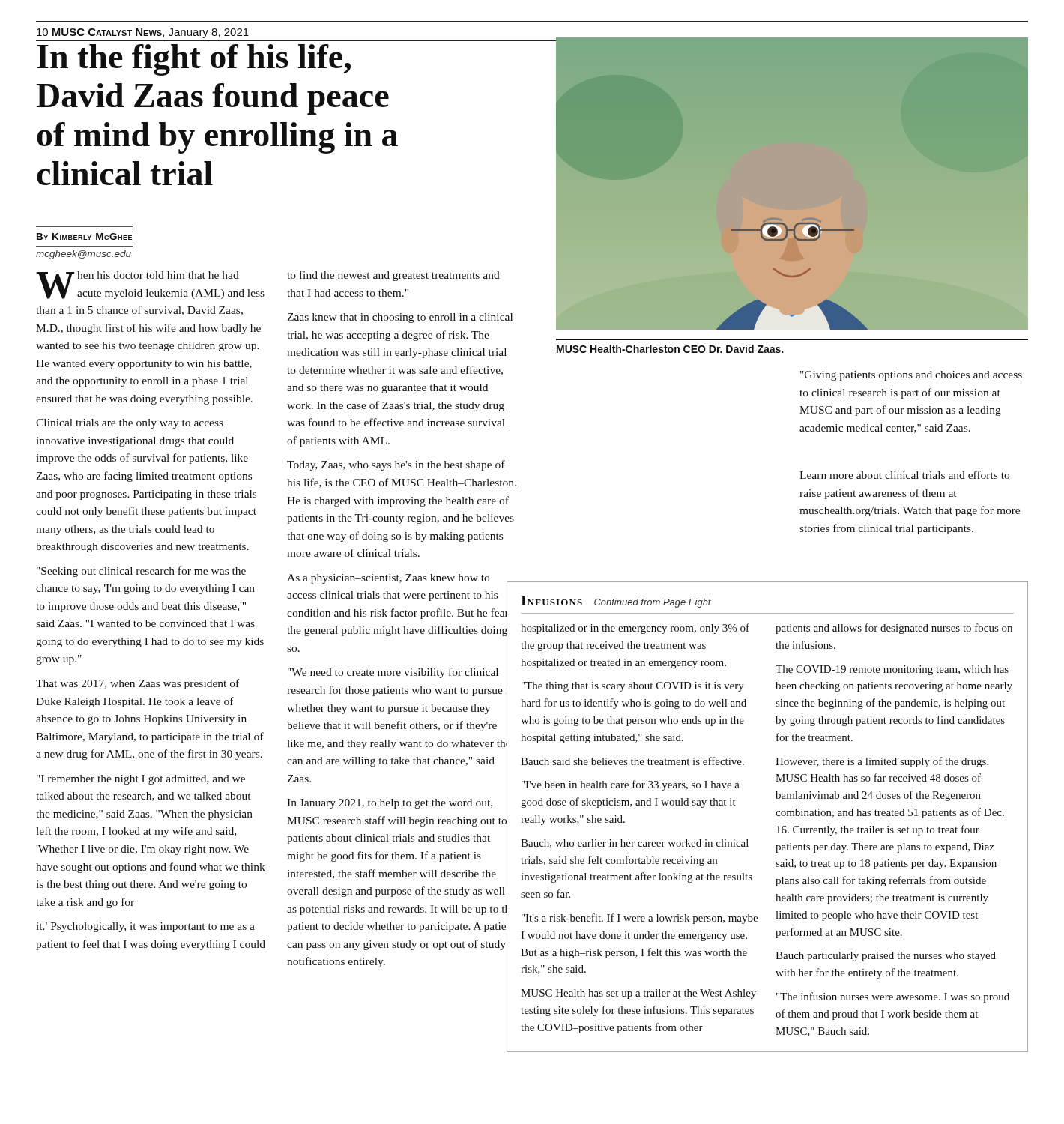Locate the text block containing "hospitalized or in the emergency room,"
The image size is (1064, 1124).
(767, 830)
